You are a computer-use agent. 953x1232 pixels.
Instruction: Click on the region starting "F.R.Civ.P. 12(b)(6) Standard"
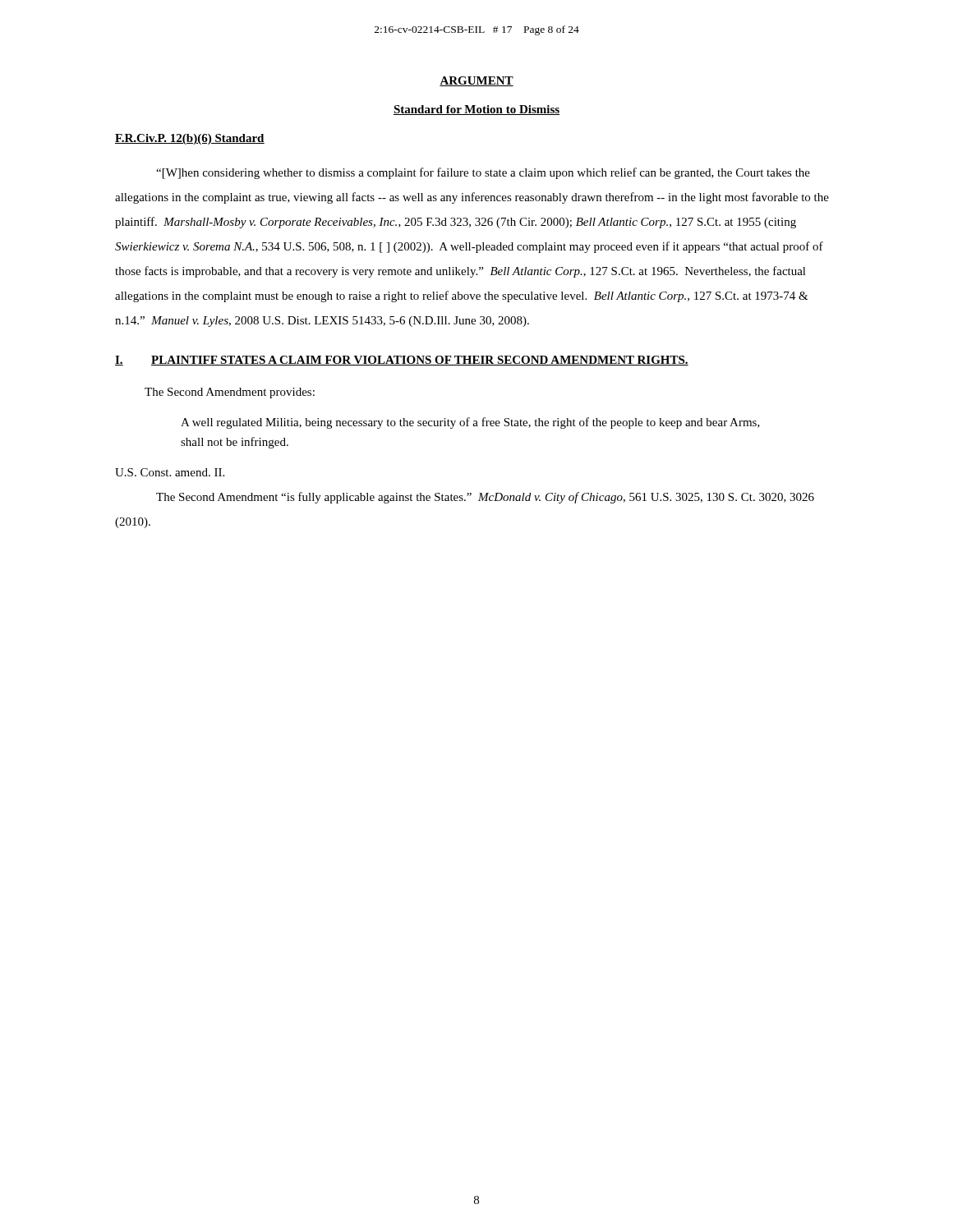tap(190, 138)
